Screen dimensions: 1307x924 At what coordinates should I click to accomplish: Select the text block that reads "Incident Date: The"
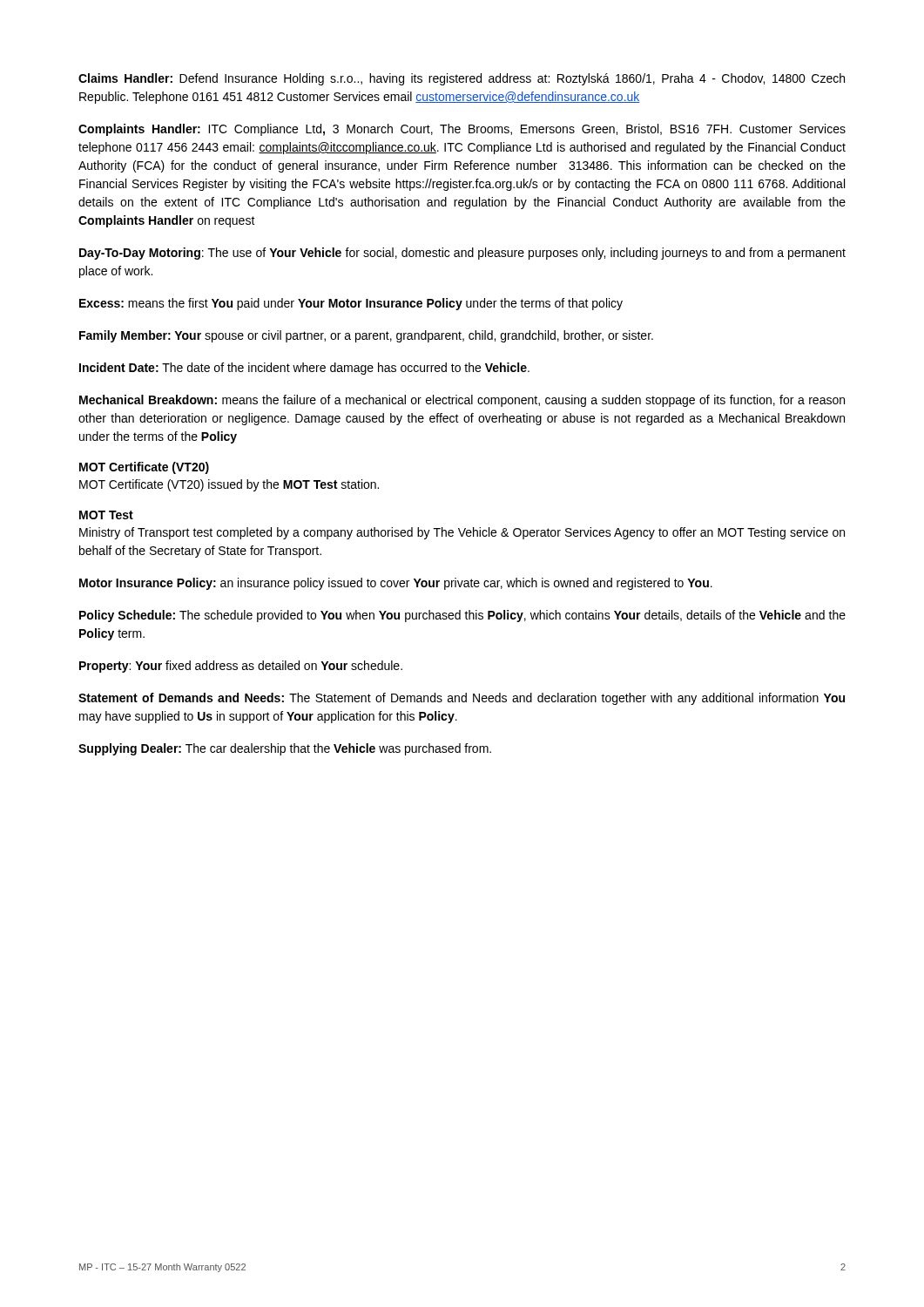304,368
